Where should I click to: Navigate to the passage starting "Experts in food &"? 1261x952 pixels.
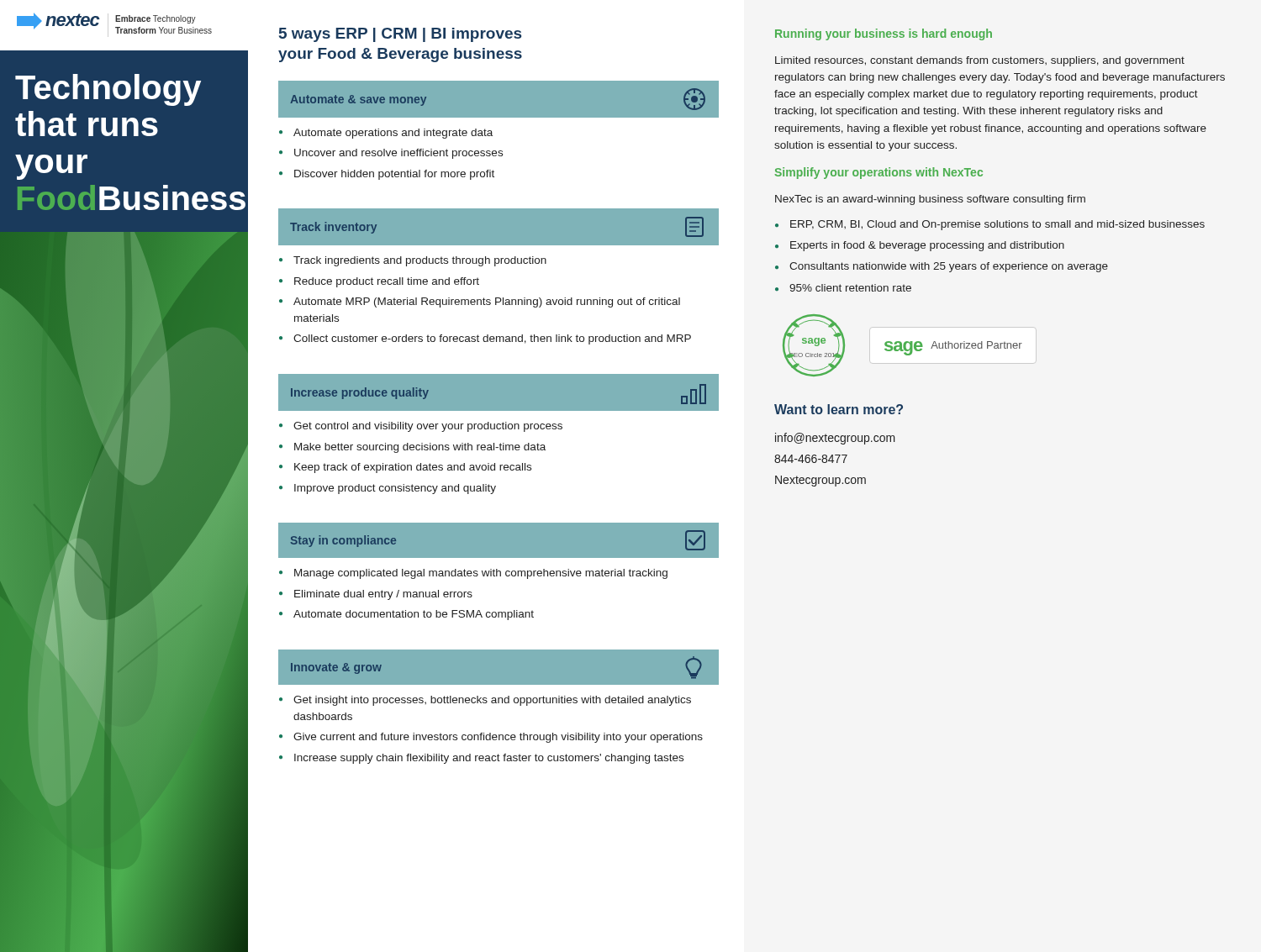coord(927,245)
